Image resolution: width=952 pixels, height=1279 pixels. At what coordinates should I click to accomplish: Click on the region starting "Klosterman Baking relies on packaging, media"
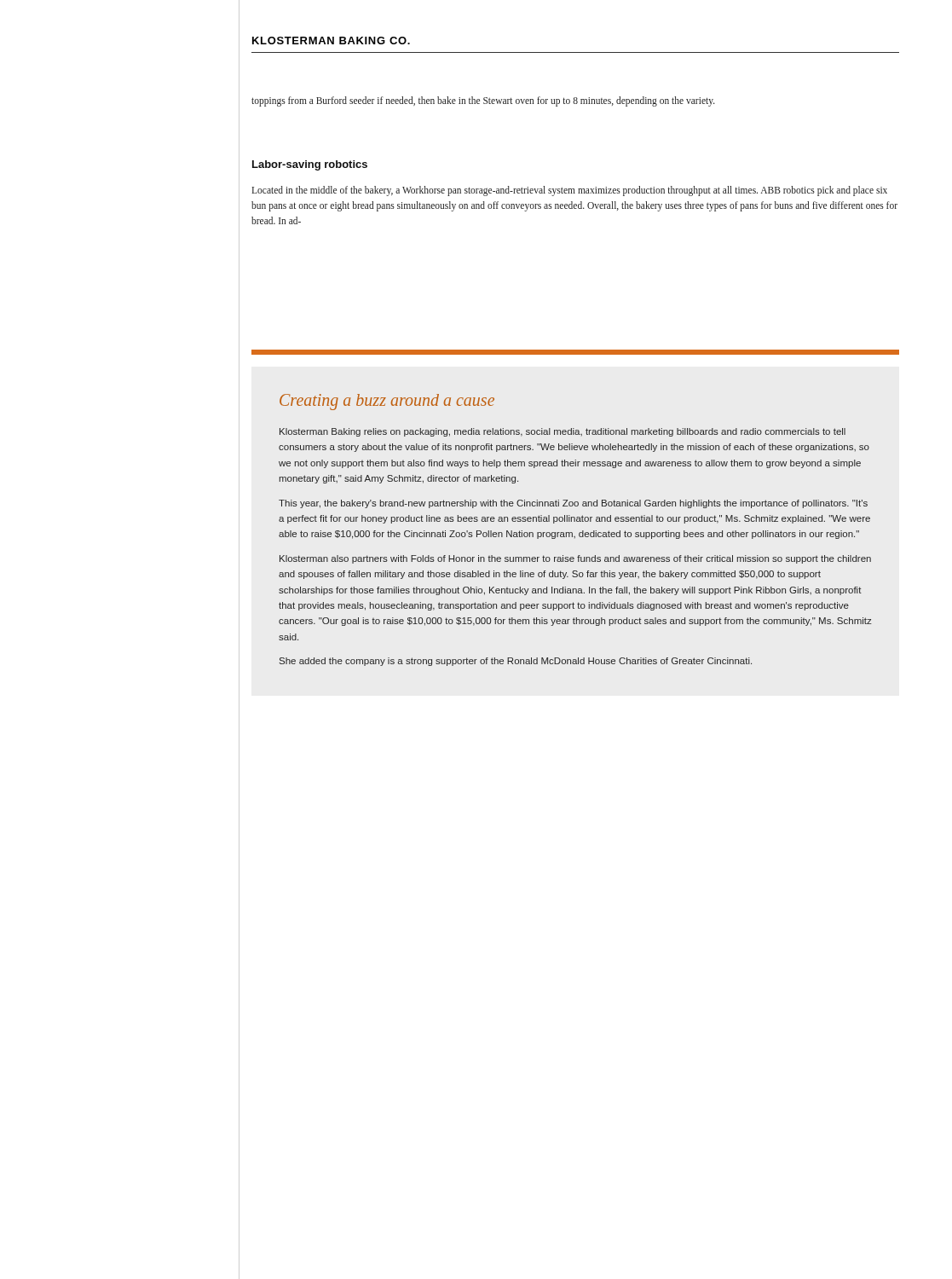575,546
